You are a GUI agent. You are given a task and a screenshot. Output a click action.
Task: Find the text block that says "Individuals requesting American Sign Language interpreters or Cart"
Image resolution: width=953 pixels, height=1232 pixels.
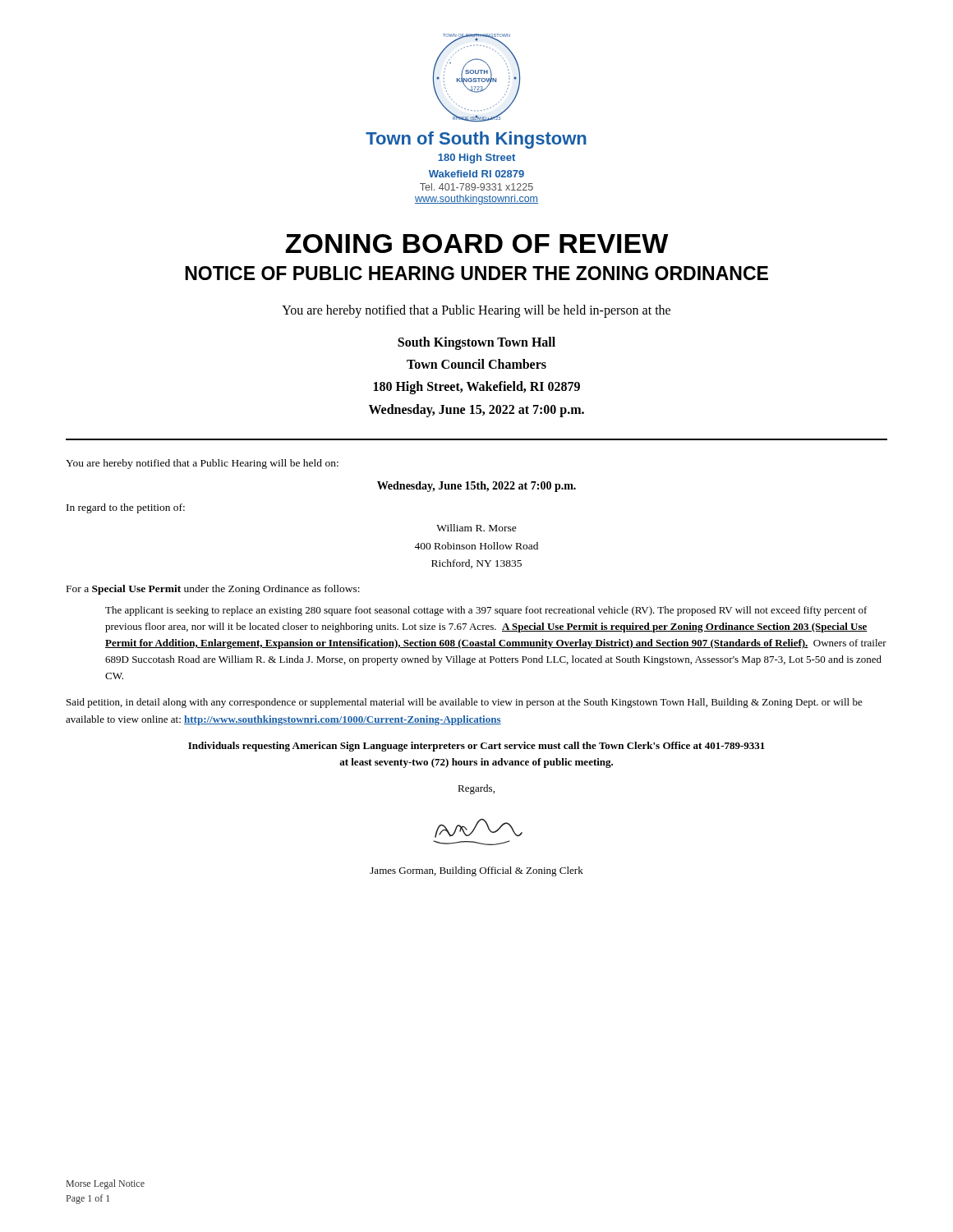pyautogui.click(x=476, y=753)
